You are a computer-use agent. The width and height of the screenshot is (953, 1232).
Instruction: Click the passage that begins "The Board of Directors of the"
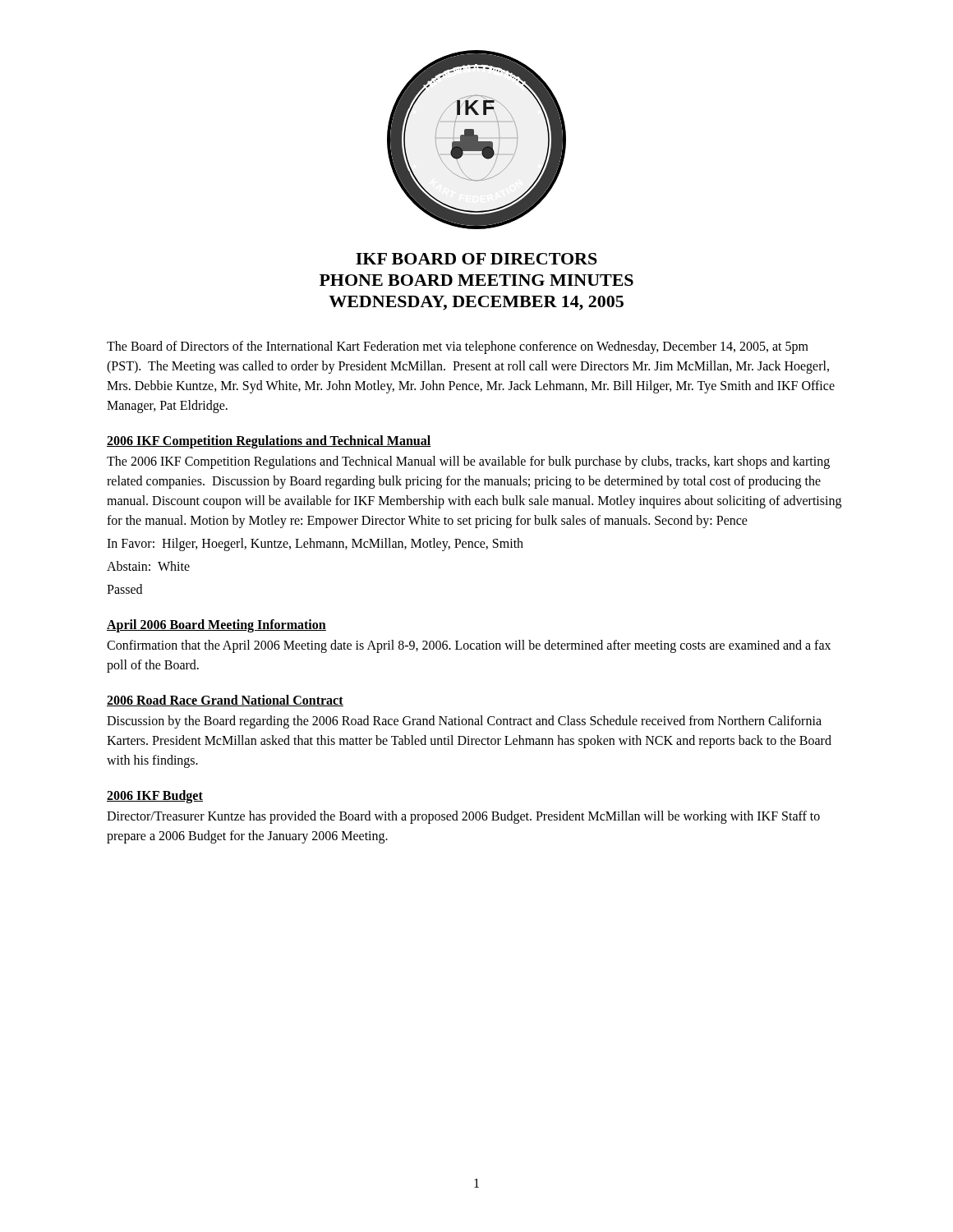471,376
